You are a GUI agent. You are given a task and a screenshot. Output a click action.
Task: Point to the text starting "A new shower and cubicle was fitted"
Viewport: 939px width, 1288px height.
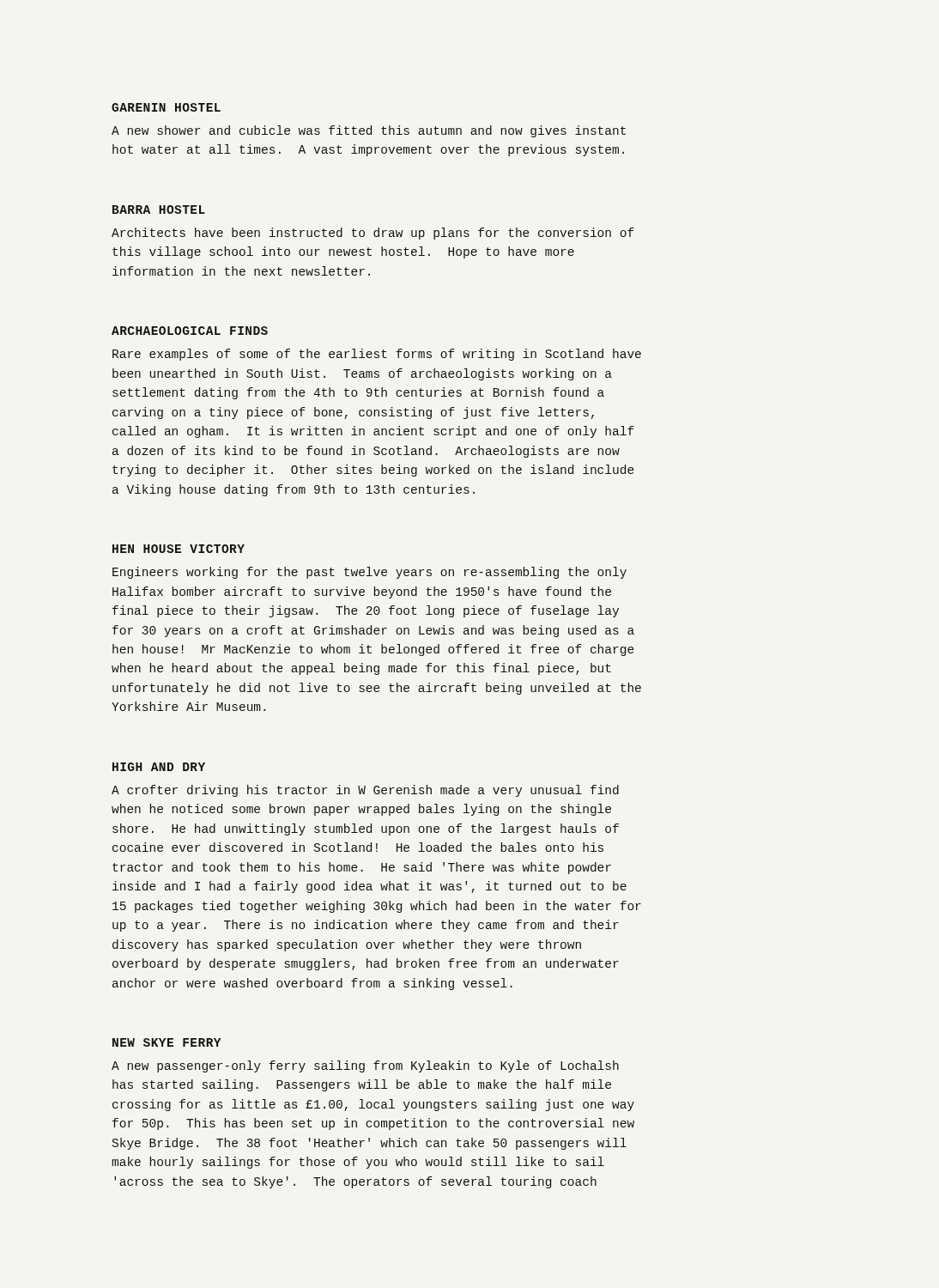click(369, 141)
